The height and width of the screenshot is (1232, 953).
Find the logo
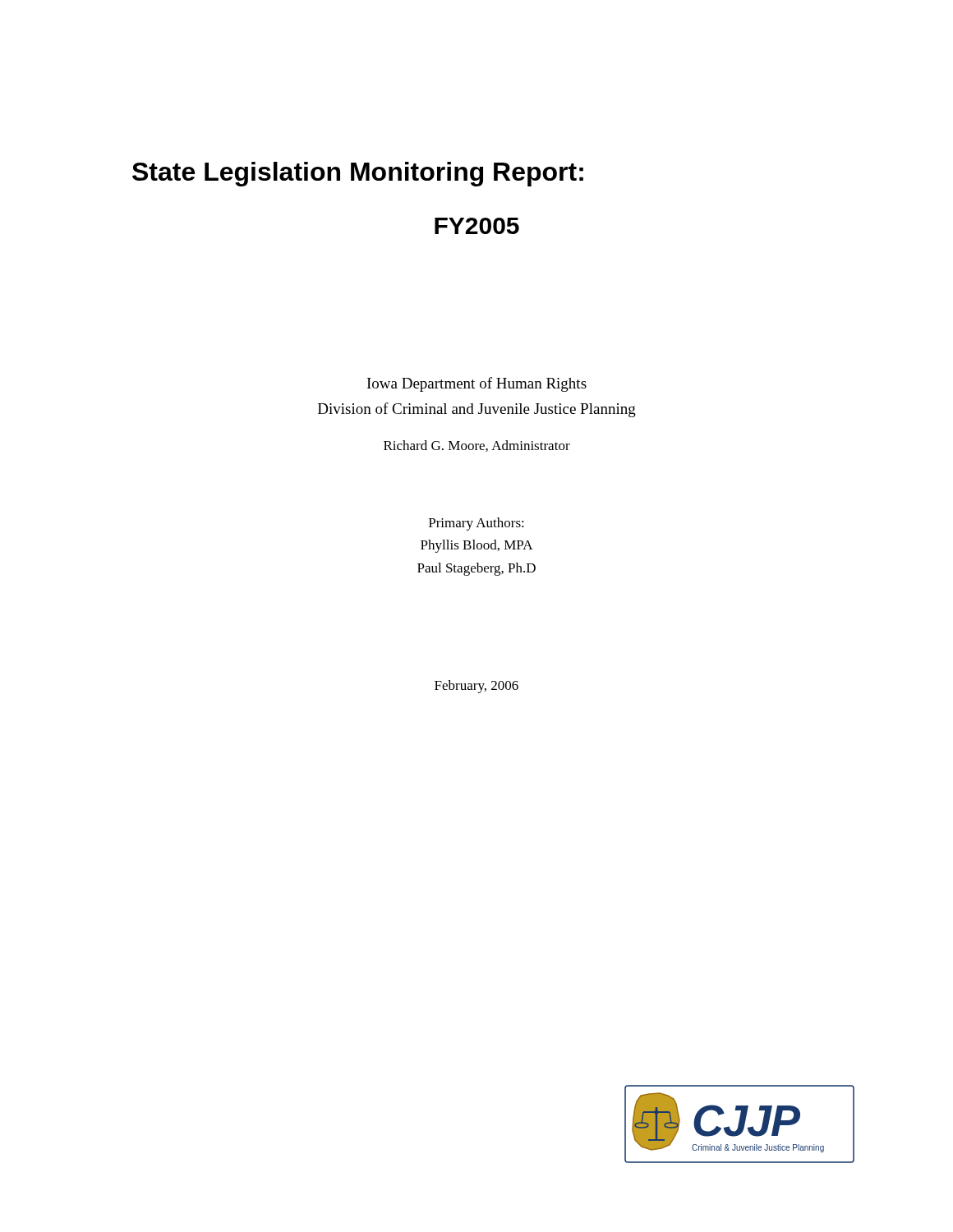739,1126
